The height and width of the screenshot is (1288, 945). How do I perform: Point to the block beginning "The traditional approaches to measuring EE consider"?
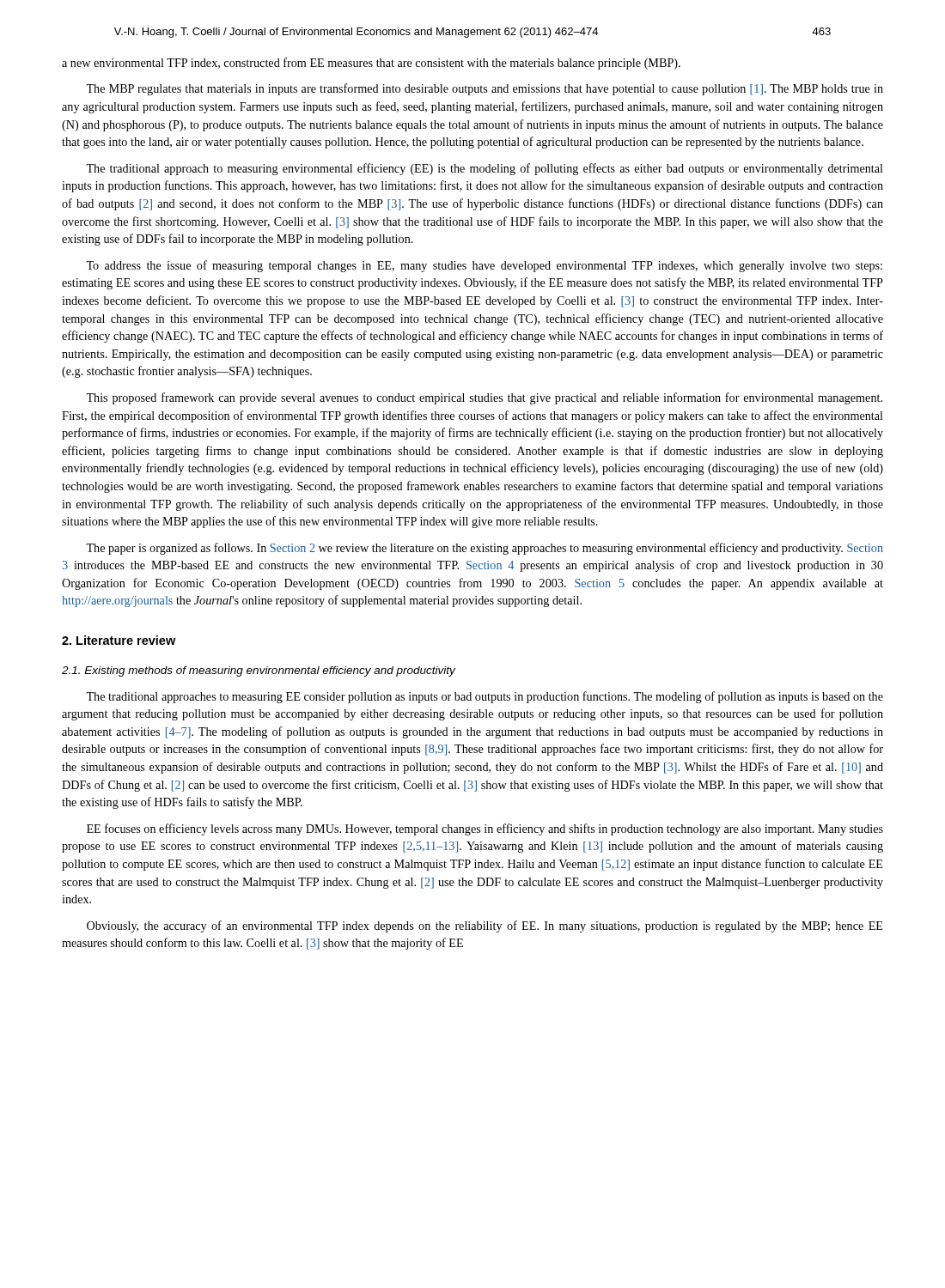click(x=472, y=749)
